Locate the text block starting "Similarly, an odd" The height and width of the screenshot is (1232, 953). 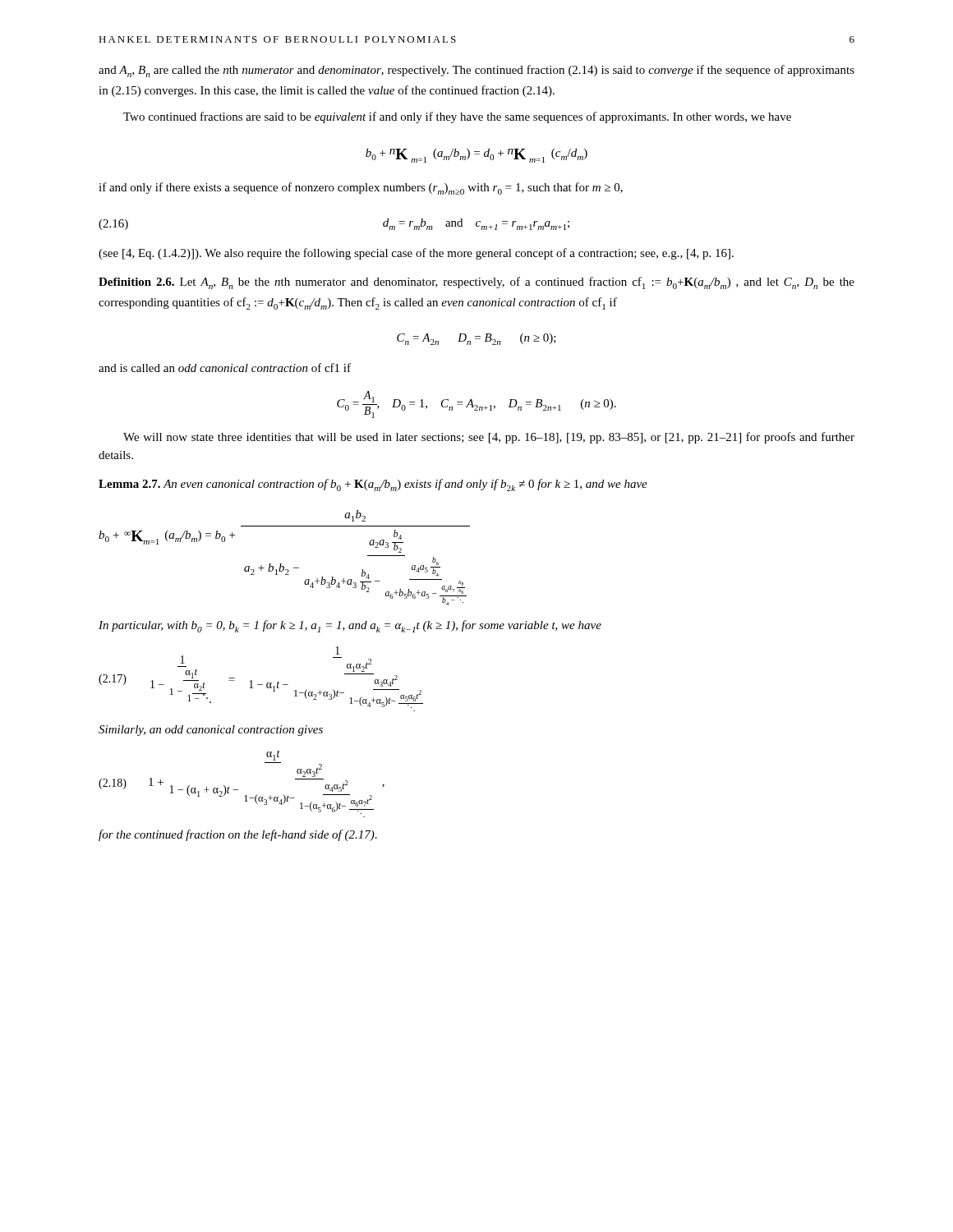tap(211, 731)
